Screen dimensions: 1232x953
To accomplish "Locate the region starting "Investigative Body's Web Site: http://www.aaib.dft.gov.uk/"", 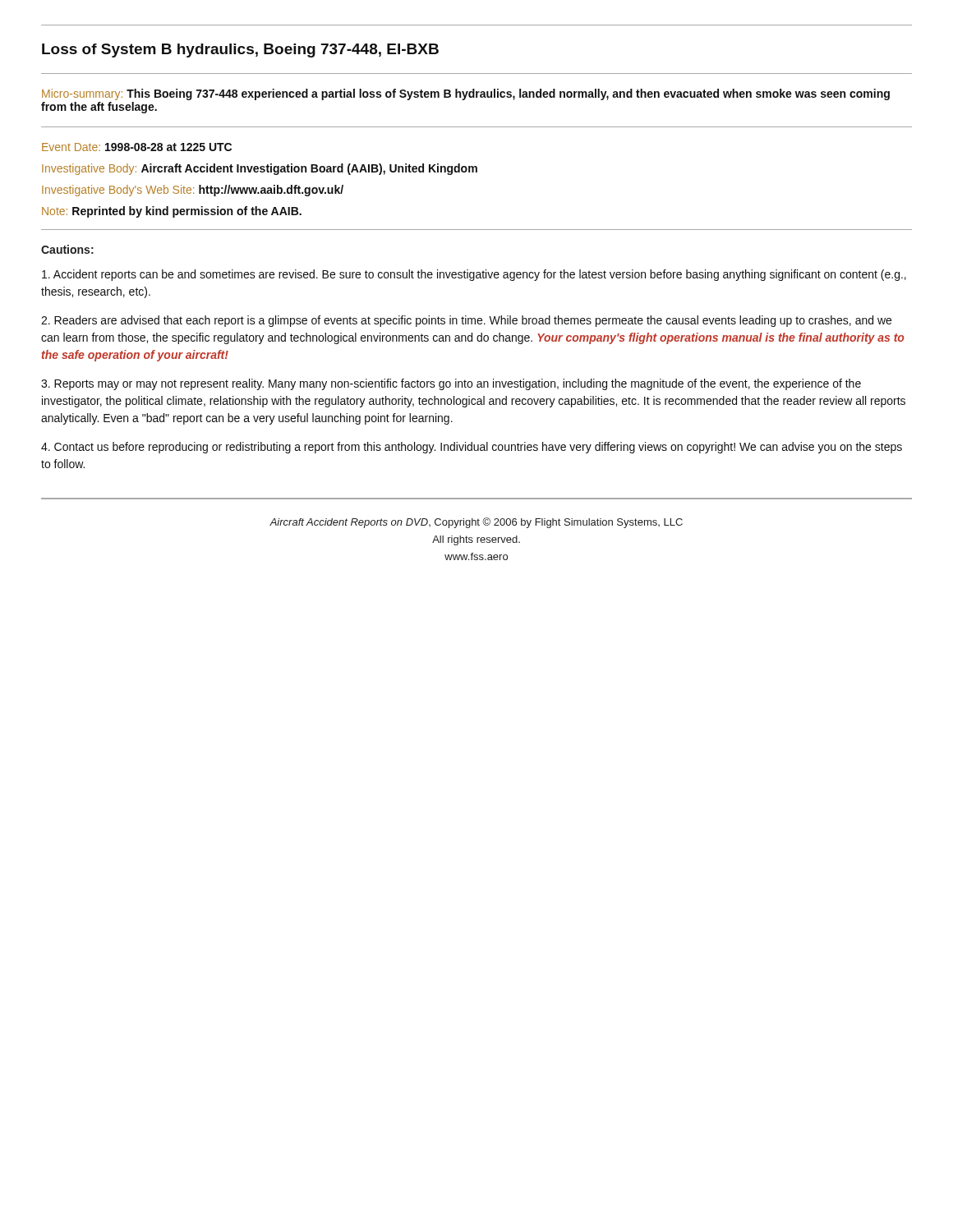I will pos(192,190).
